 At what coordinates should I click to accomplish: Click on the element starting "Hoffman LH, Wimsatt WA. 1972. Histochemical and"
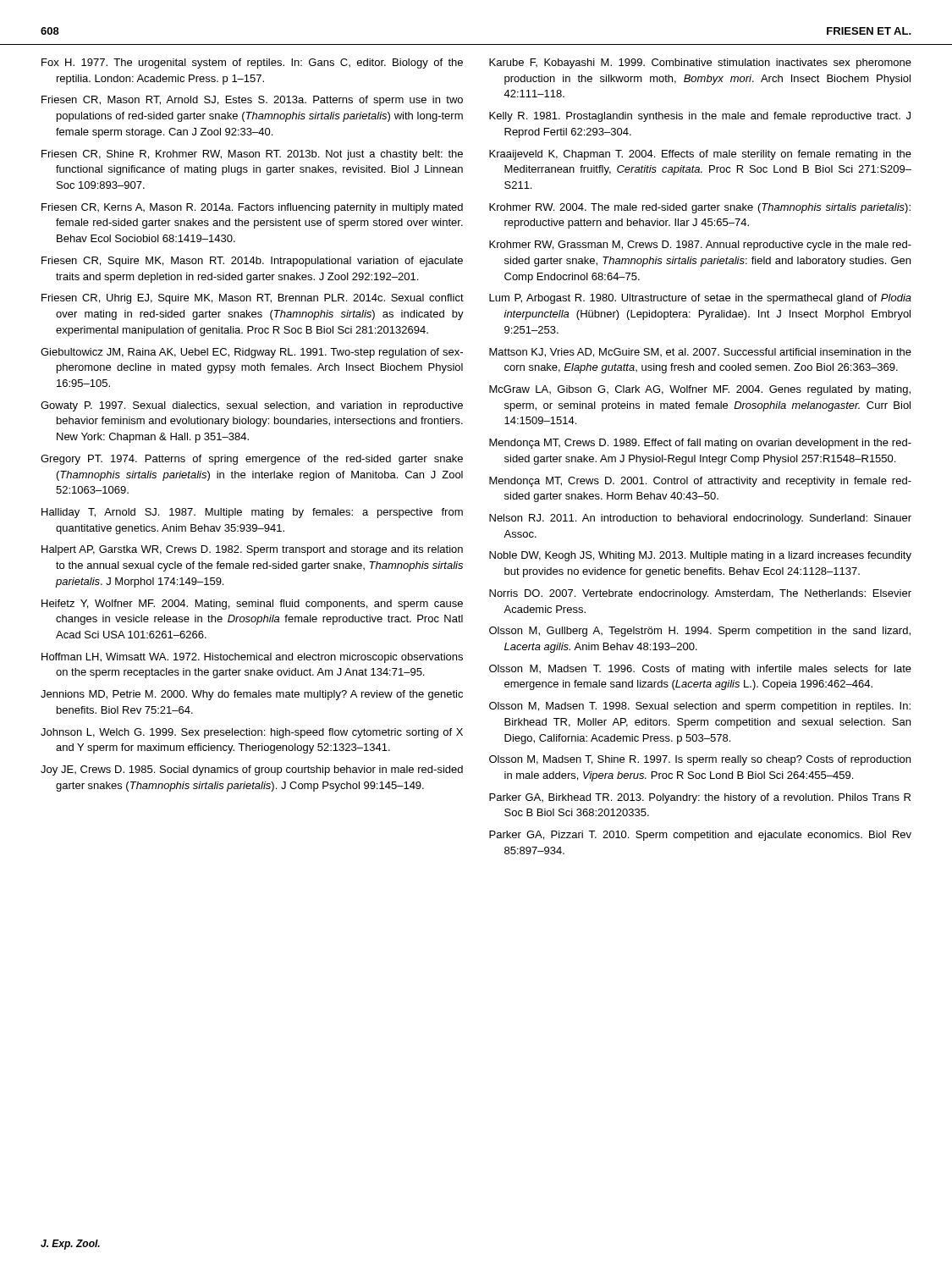pos(252,664)
